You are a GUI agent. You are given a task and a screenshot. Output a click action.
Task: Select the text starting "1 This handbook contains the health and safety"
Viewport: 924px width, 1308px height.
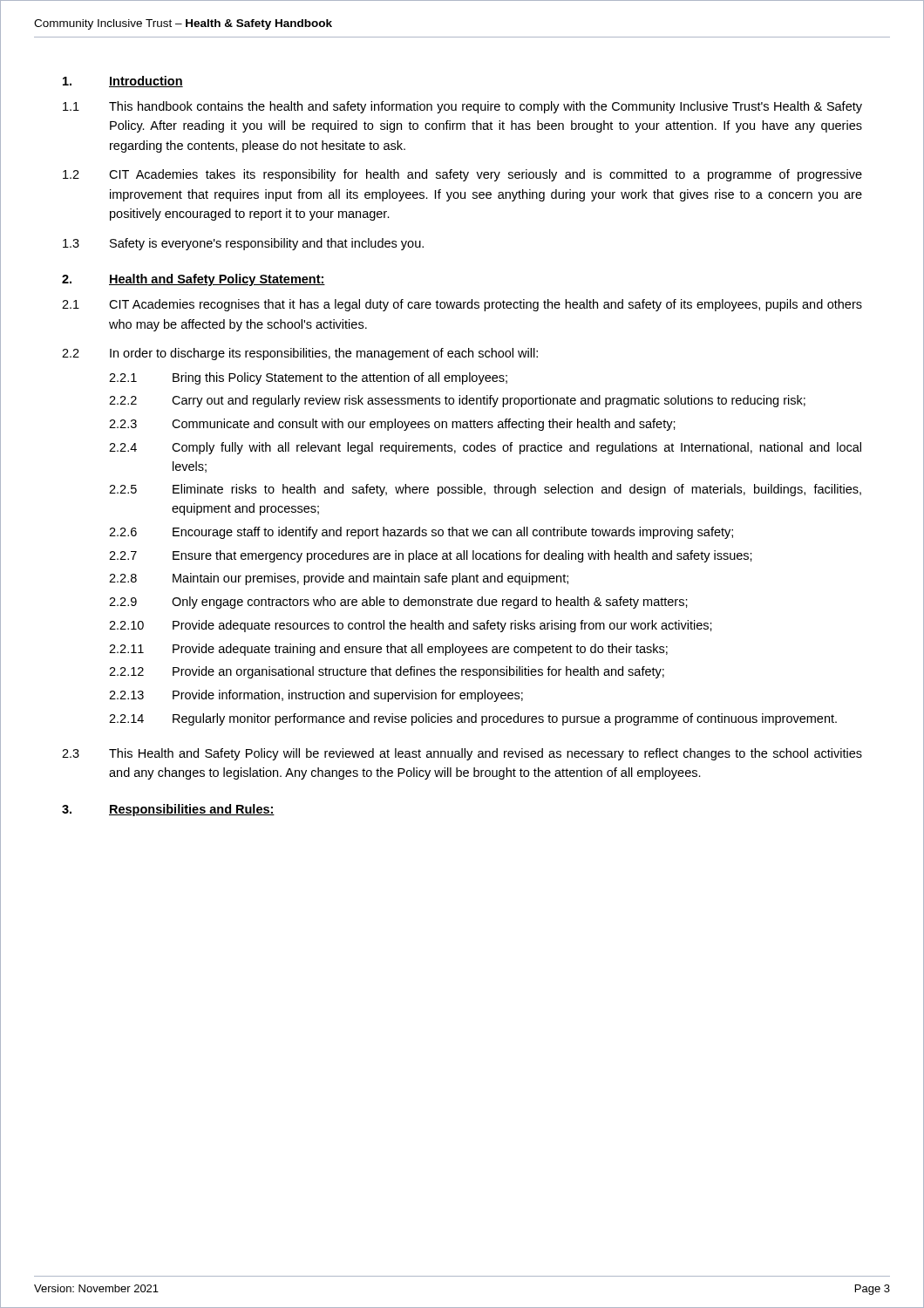click(x=462, y=126)
